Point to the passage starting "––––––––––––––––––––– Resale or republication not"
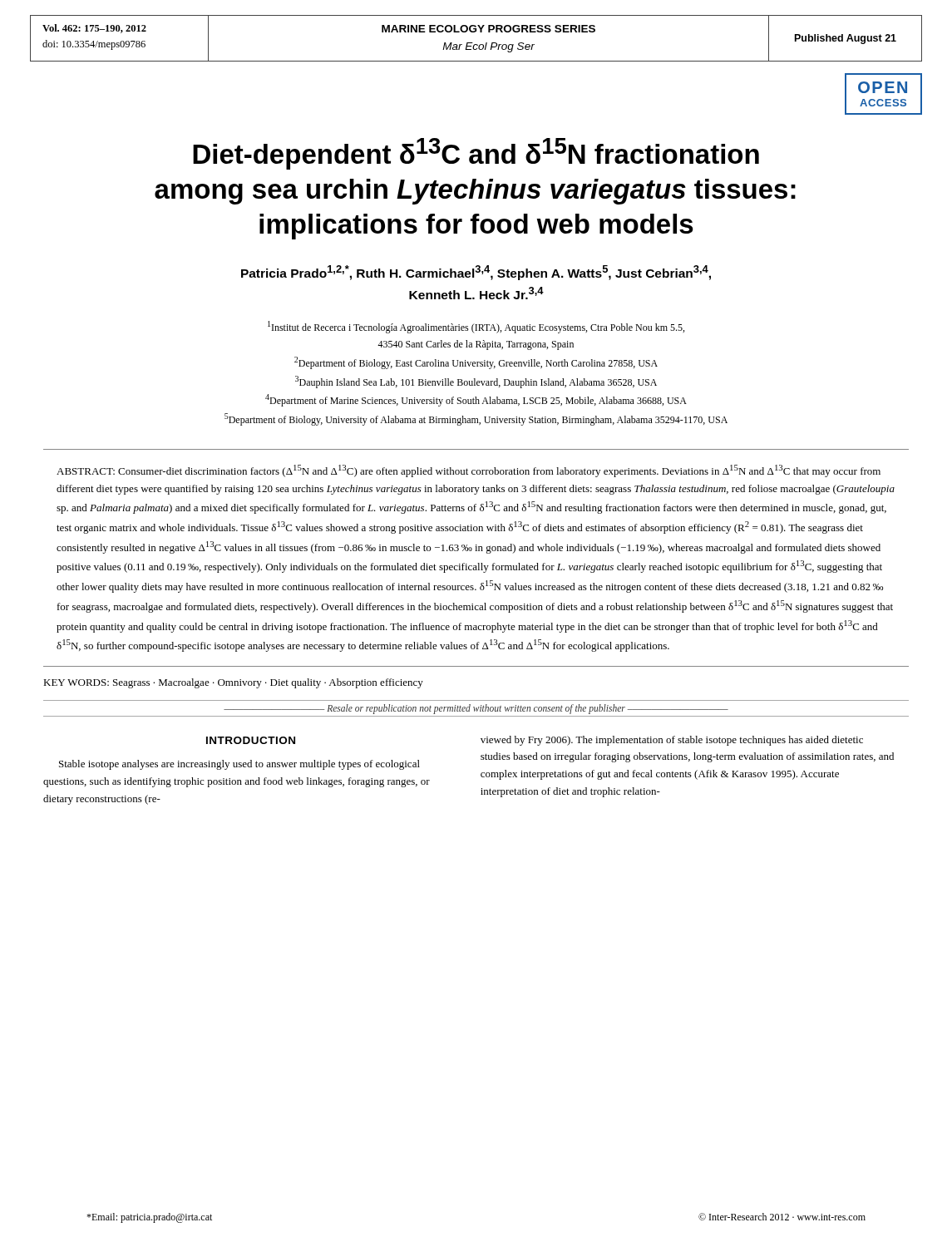The image size is (952, 1247). click(x=476, y=708)
